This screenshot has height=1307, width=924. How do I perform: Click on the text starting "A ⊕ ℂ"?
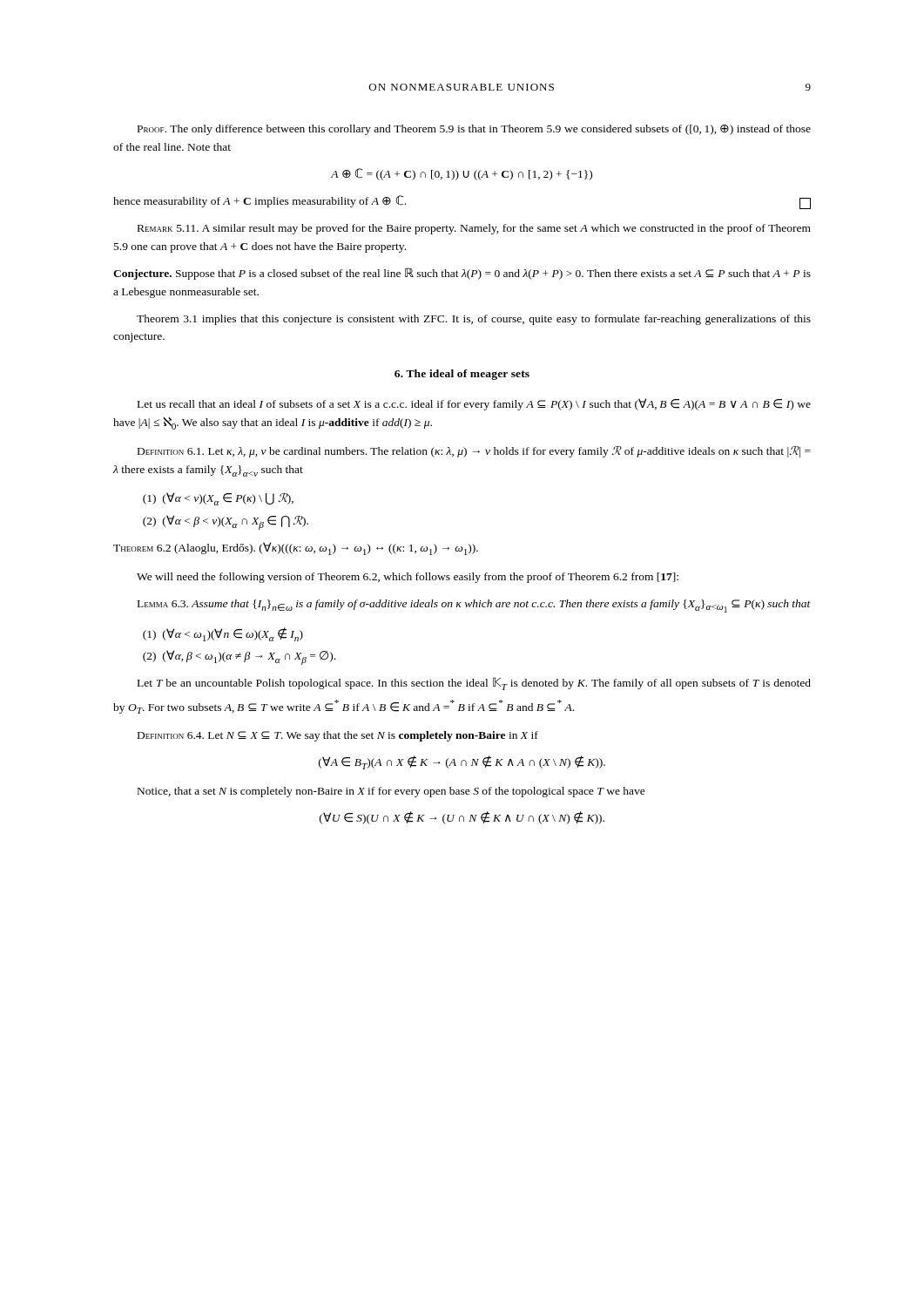[x=462, y=174]
